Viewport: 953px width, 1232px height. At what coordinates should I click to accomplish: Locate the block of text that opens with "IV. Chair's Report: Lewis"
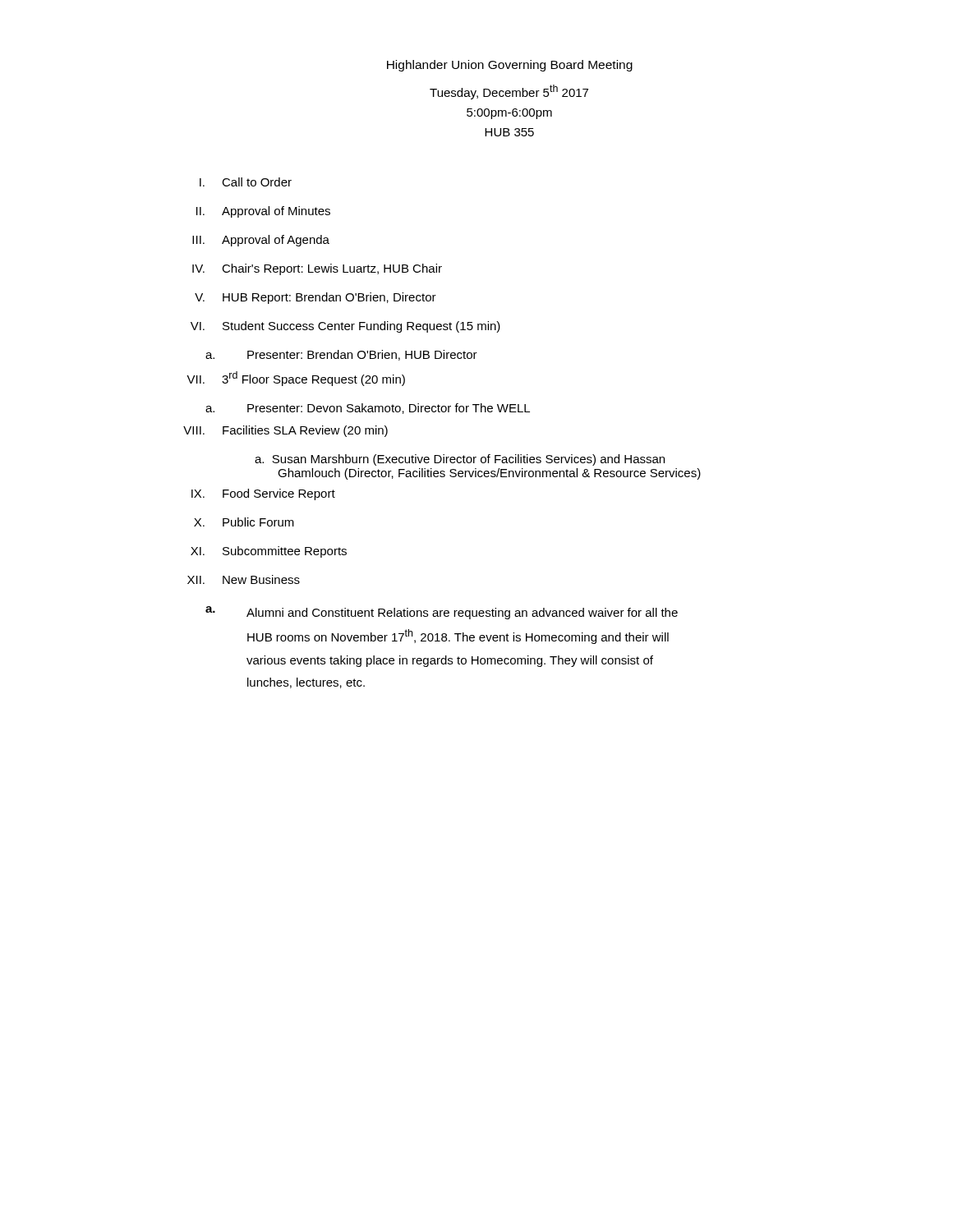pos(317,269)
